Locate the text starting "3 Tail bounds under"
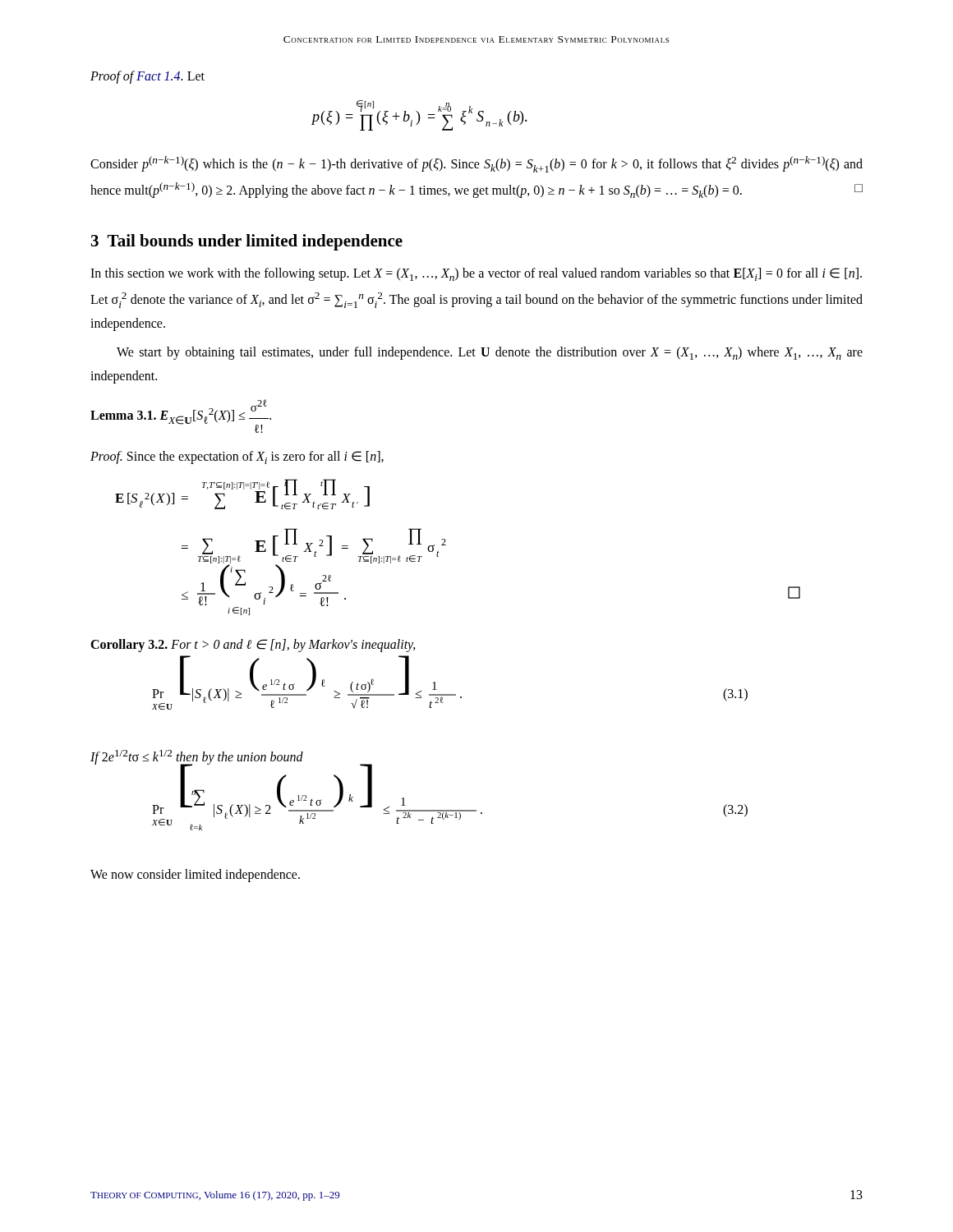Image resolution: width=953 pixels, height=1232 pixels. 246,240
